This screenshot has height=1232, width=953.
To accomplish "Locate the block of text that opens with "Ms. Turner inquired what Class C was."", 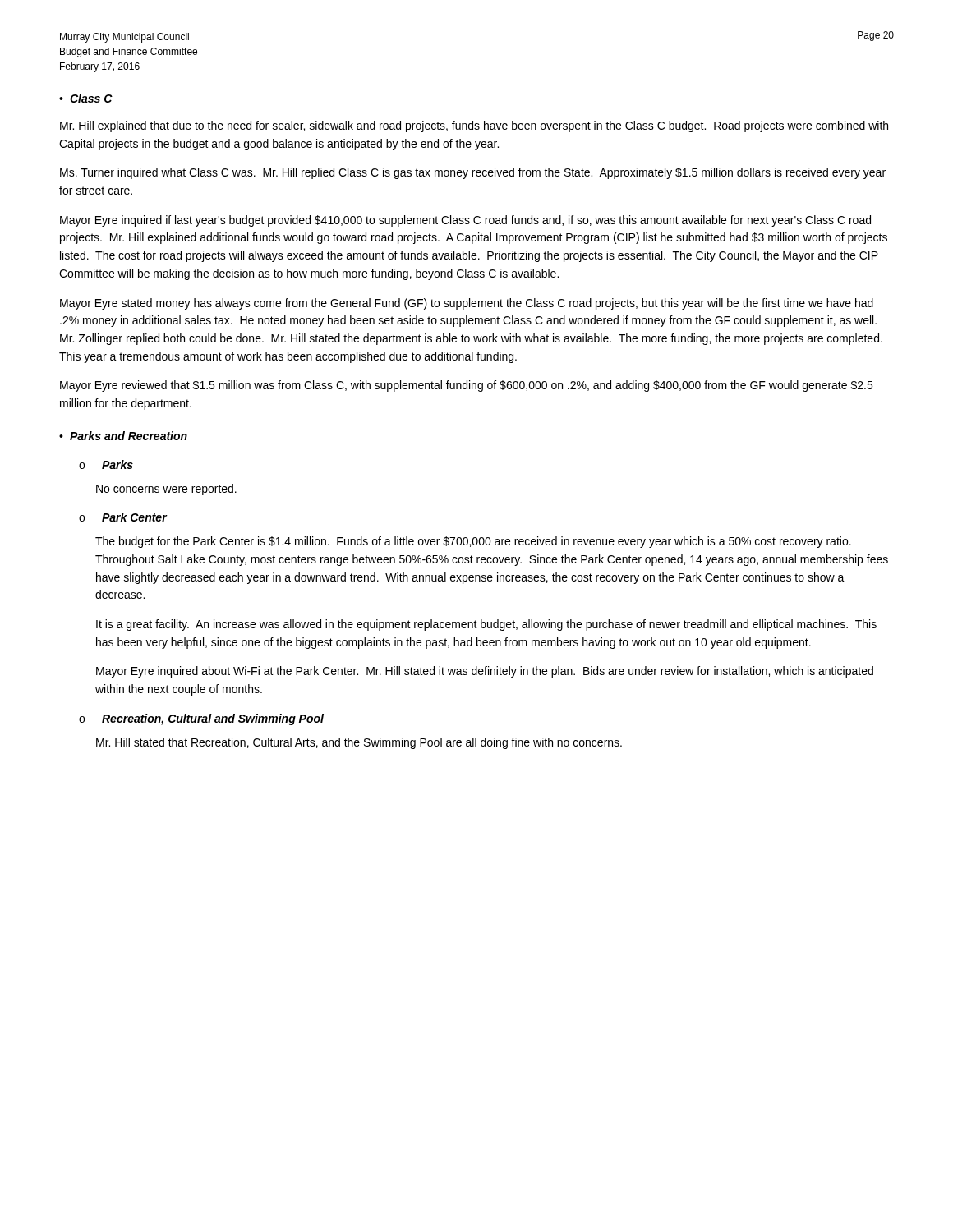I will click(472, 182).
